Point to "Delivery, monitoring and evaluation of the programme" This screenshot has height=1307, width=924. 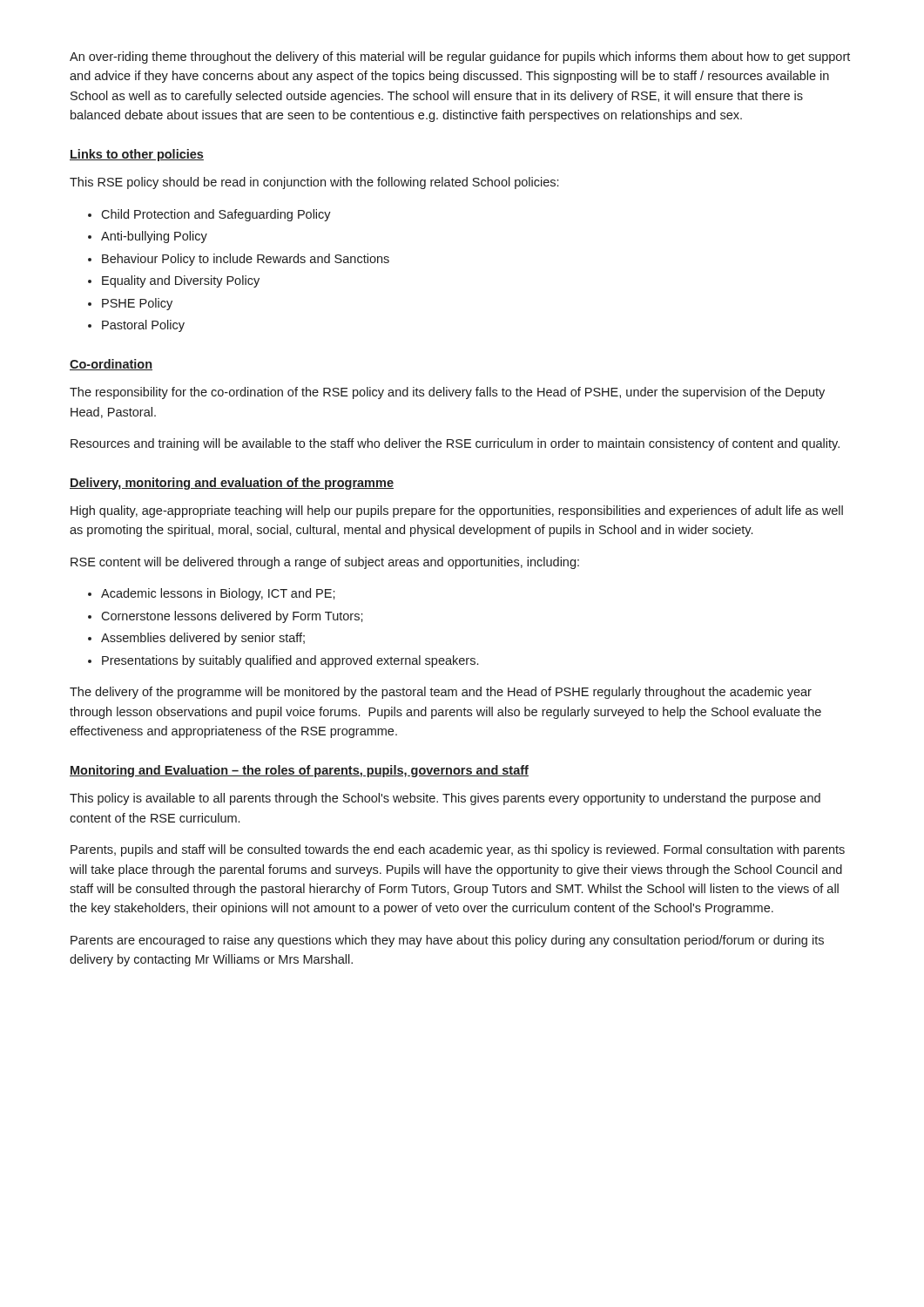click(x=232, y=482)
